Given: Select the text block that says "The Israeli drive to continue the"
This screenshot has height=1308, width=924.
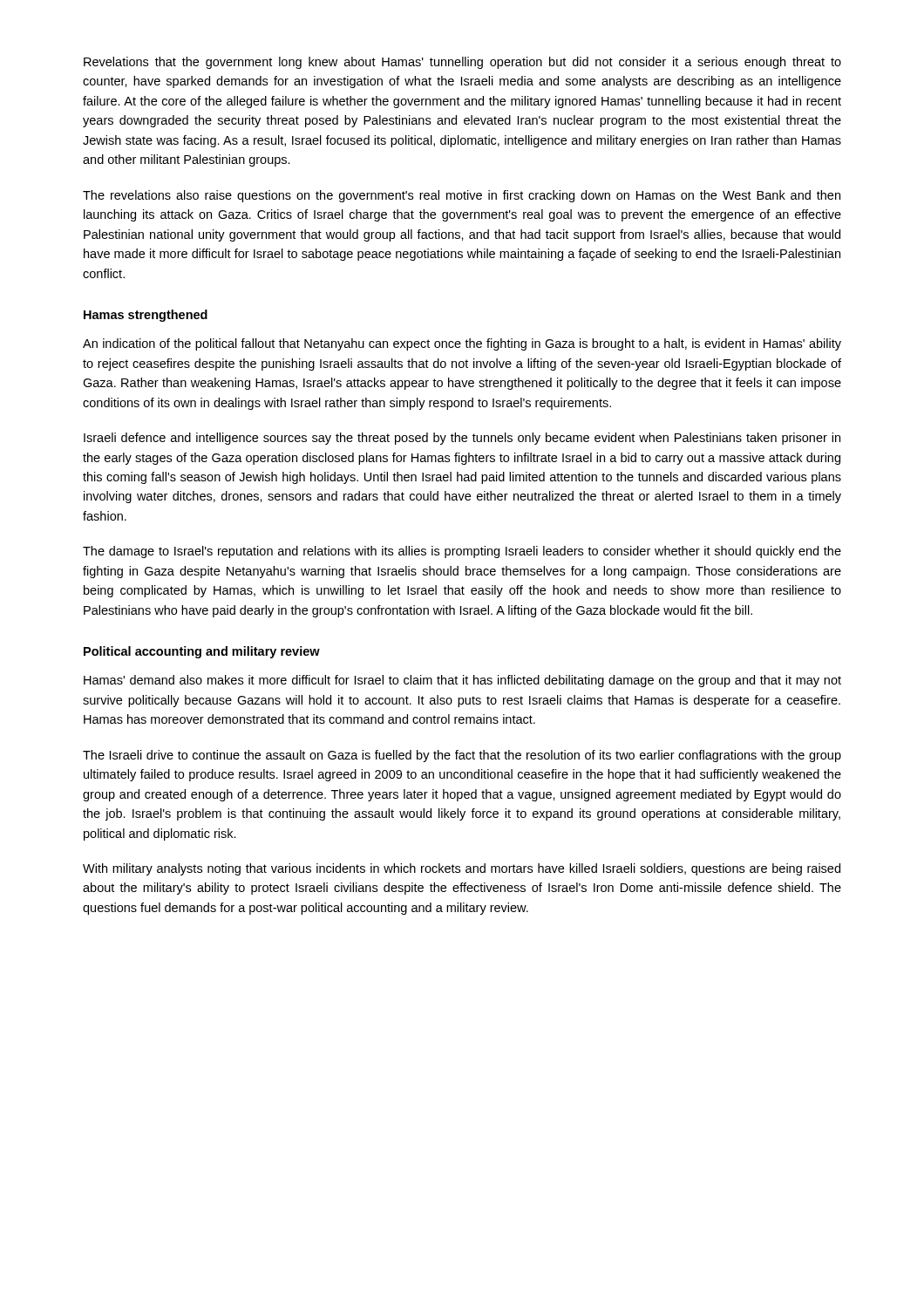Looking at the screenshot, I should coord(462,794).
